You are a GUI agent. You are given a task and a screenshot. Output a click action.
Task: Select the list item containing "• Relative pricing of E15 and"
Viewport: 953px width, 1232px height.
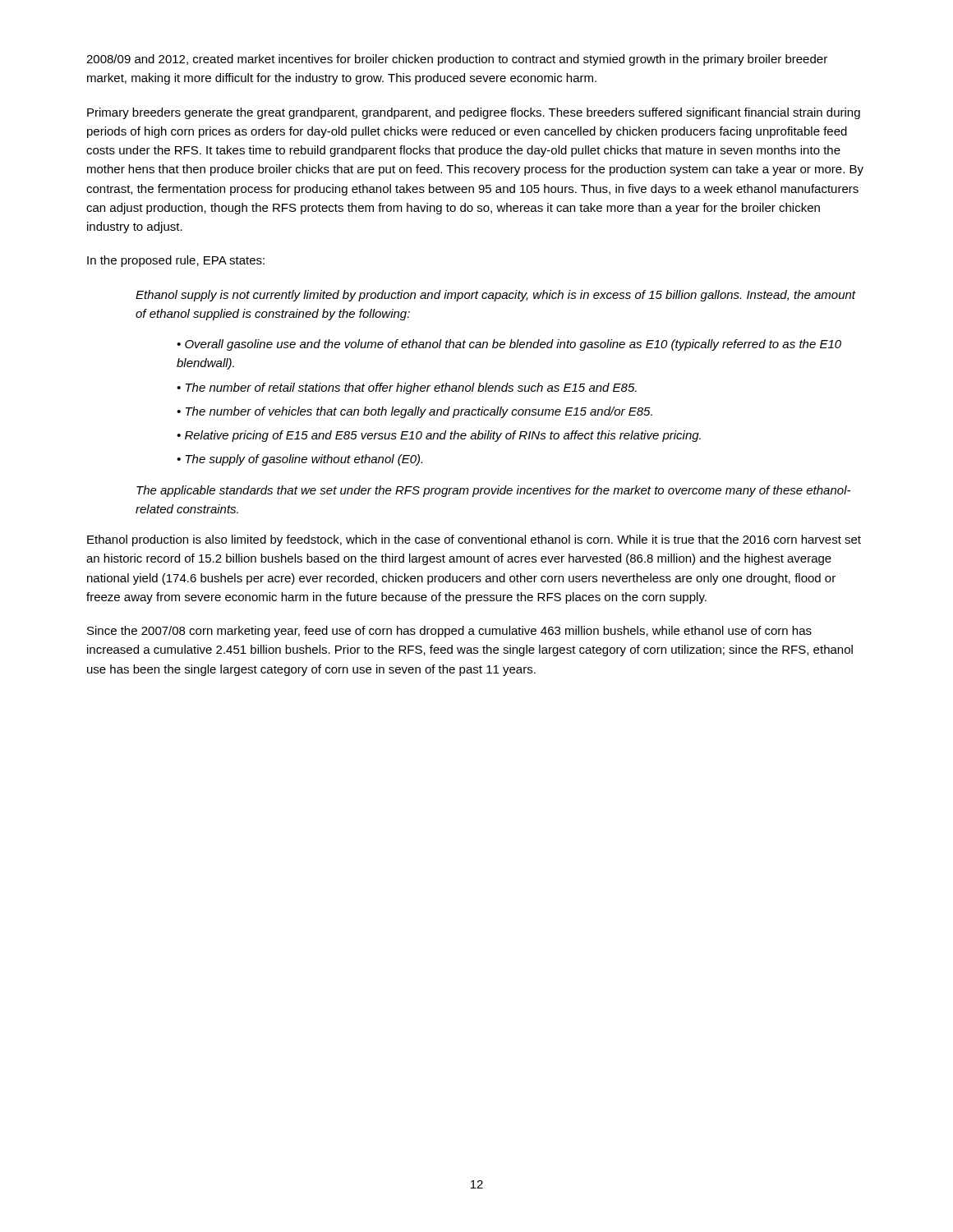[x=439, y=435]
